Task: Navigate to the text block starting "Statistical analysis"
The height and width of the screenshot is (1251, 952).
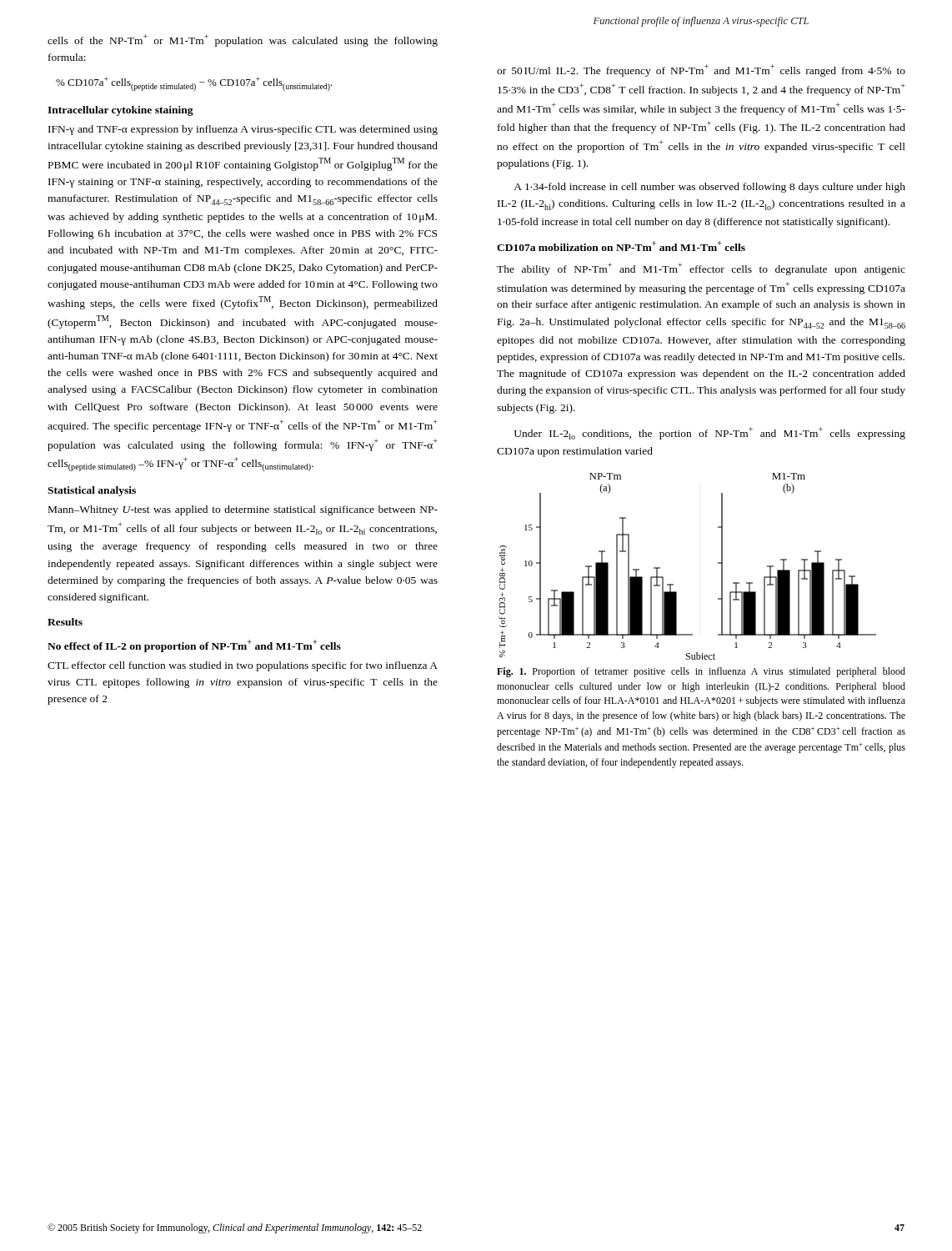Action: pos(92,490)
